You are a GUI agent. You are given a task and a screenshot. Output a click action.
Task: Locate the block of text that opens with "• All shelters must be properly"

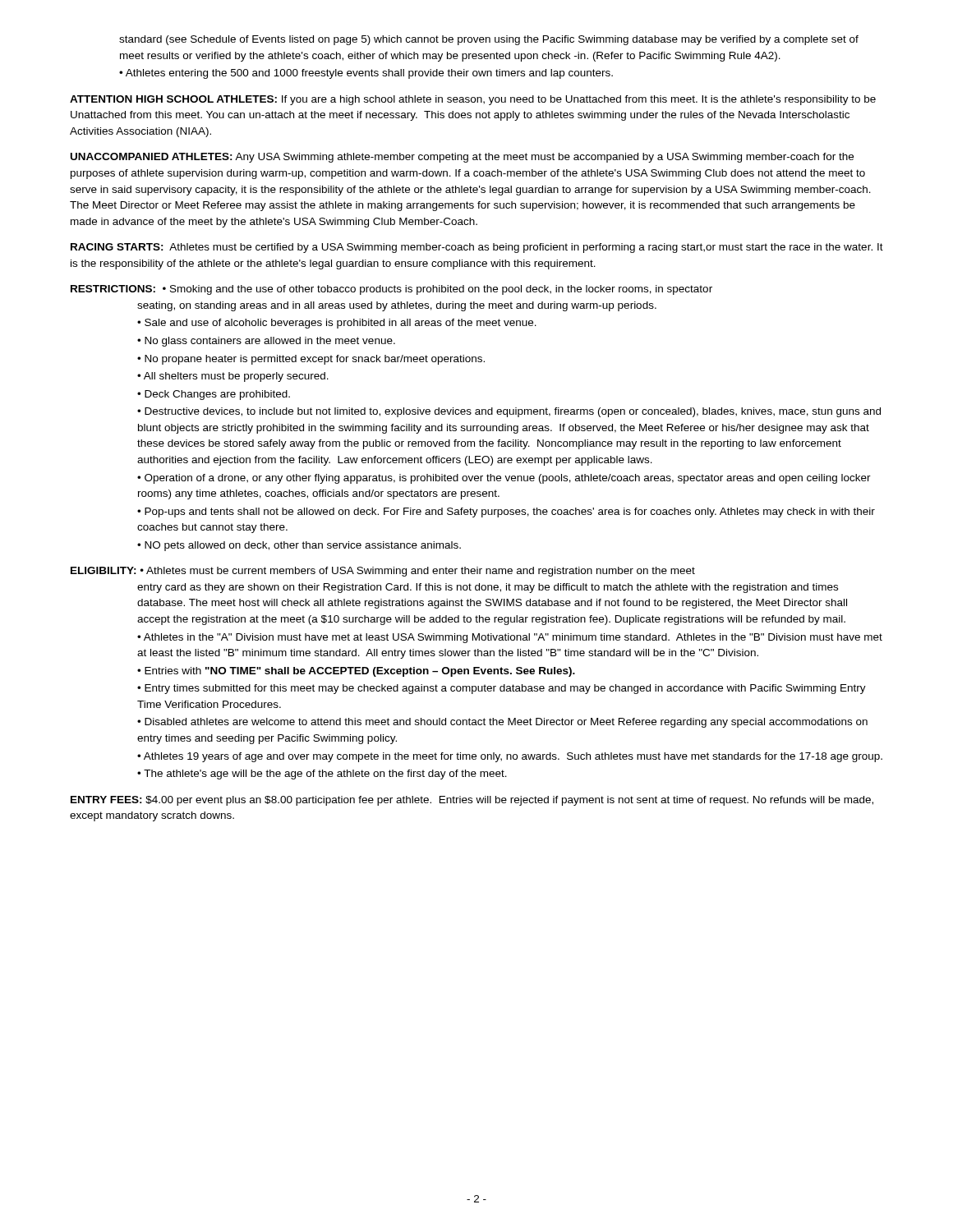pos(233,376)
